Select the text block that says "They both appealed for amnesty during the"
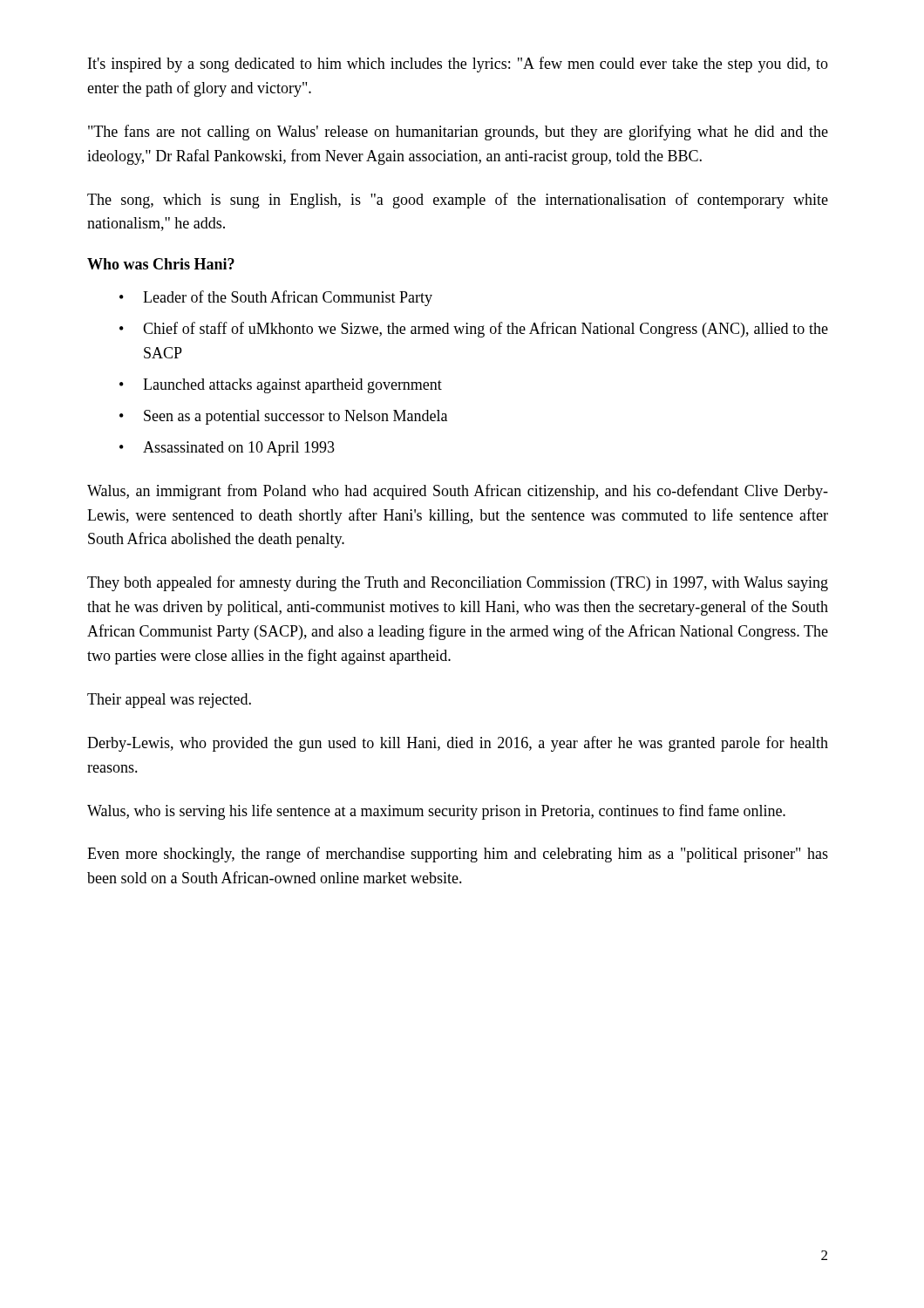The width and height of the screenshot is (924, 1308). [x=458, y=619]
